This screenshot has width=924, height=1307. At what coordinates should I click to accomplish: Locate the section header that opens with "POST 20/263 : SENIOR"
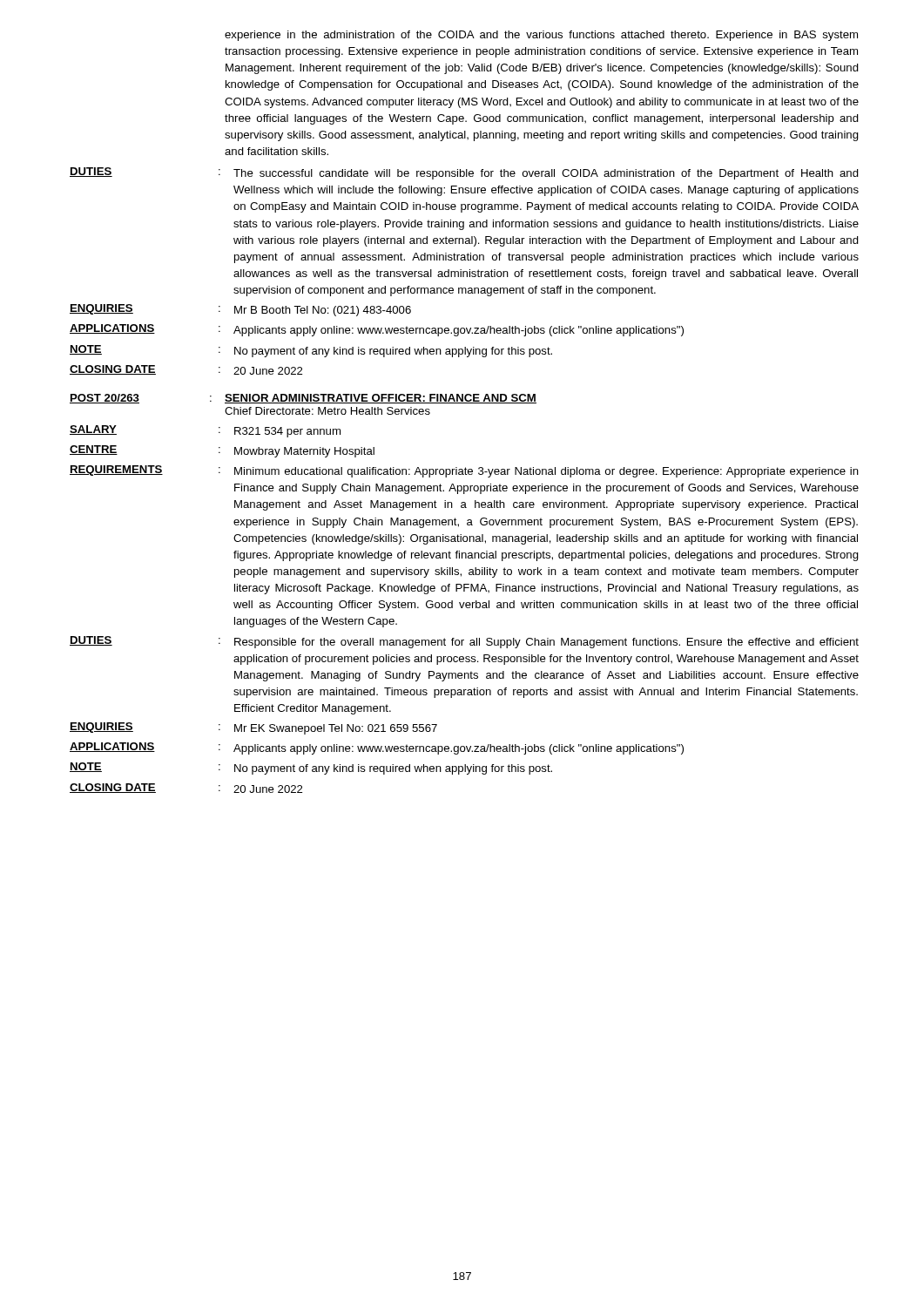(464, 404)
